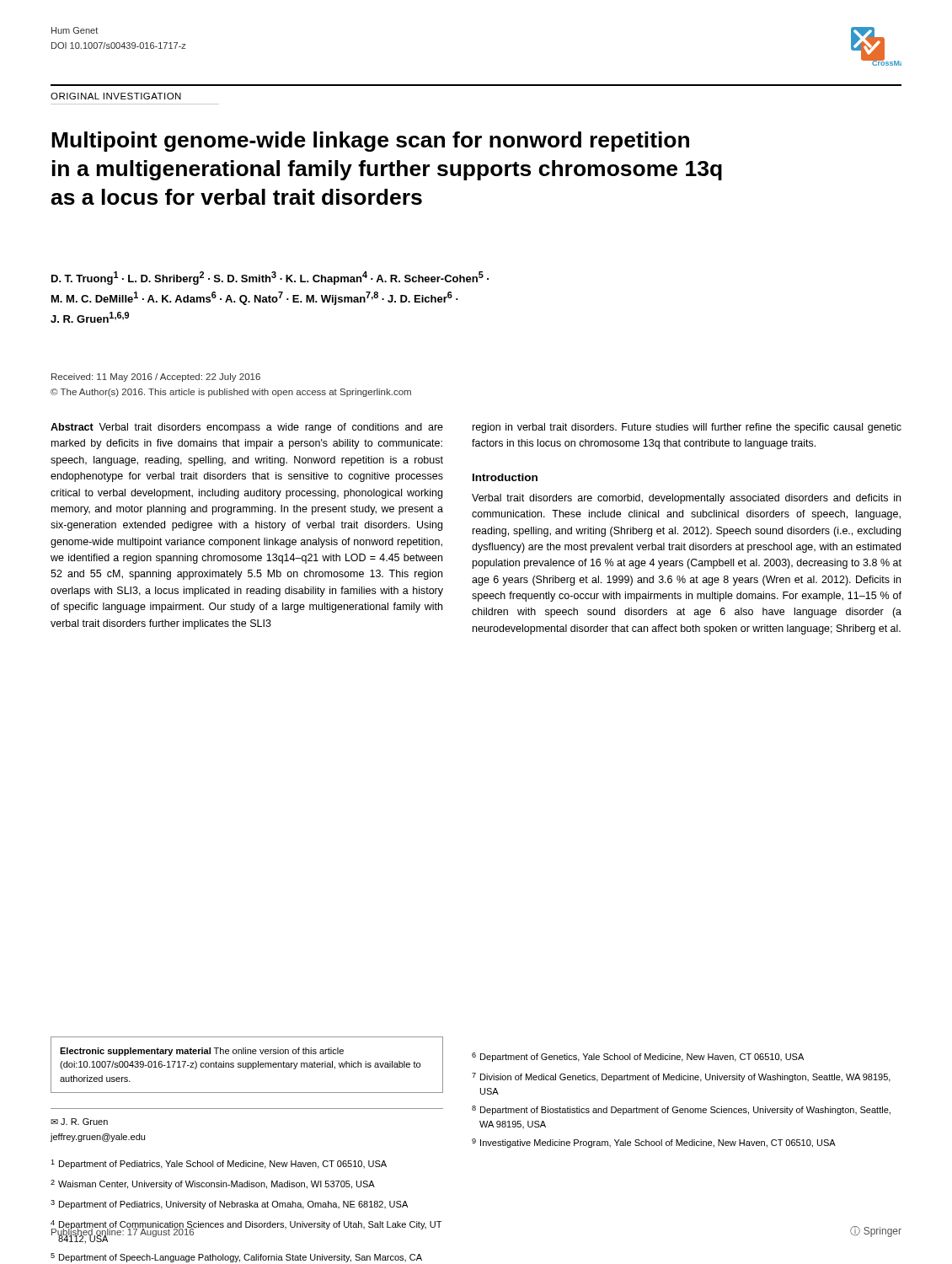Navigate to the block starting "4 Department of"
This screenshot has height=1264, width=952.
coord(247,1232)
